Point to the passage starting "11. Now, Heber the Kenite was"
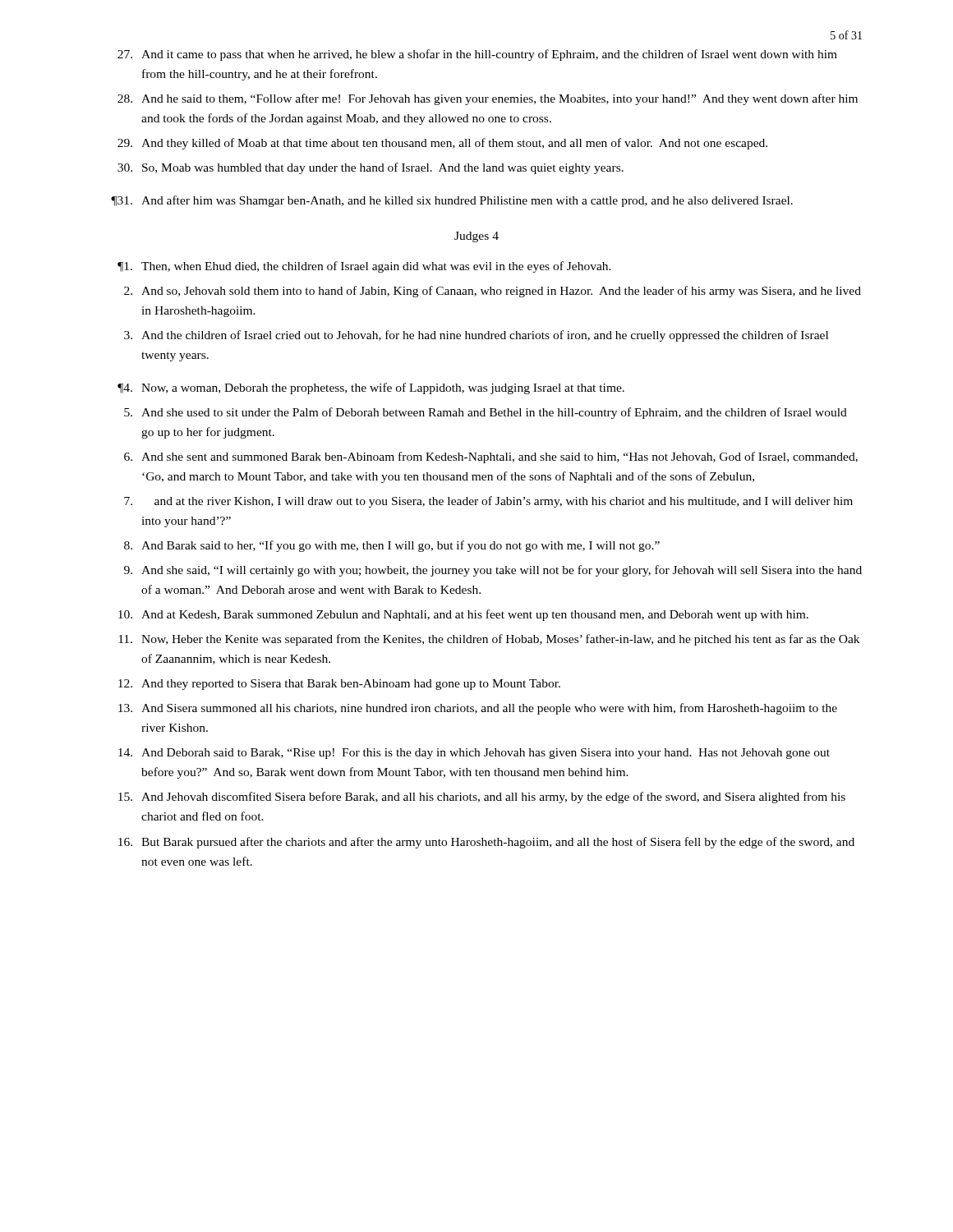Image resolution: width=953 pixels, height=1232 pixels. point(476,649)
